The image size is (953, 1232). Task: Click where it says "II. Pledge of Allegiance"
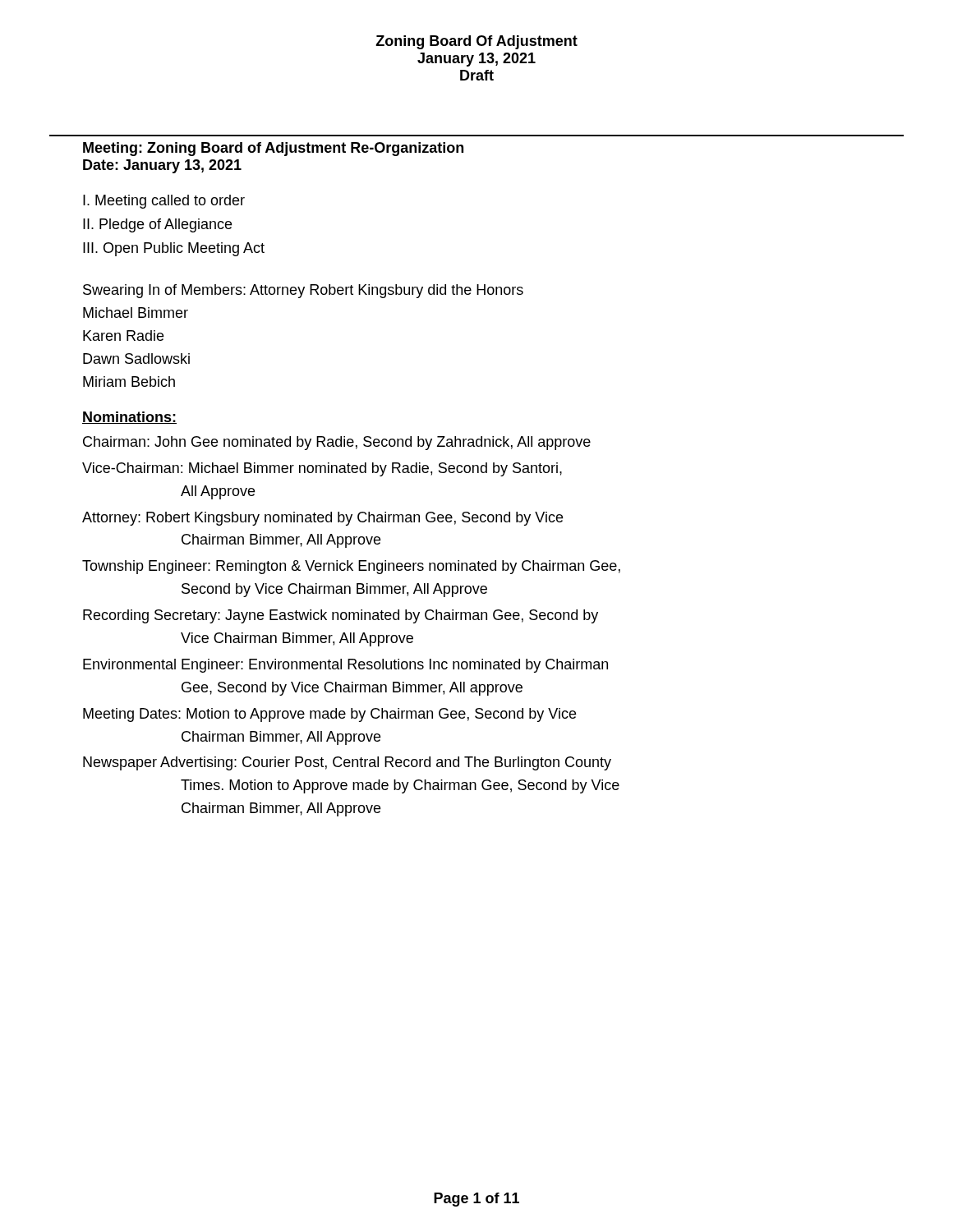click(x=157, y=224)
